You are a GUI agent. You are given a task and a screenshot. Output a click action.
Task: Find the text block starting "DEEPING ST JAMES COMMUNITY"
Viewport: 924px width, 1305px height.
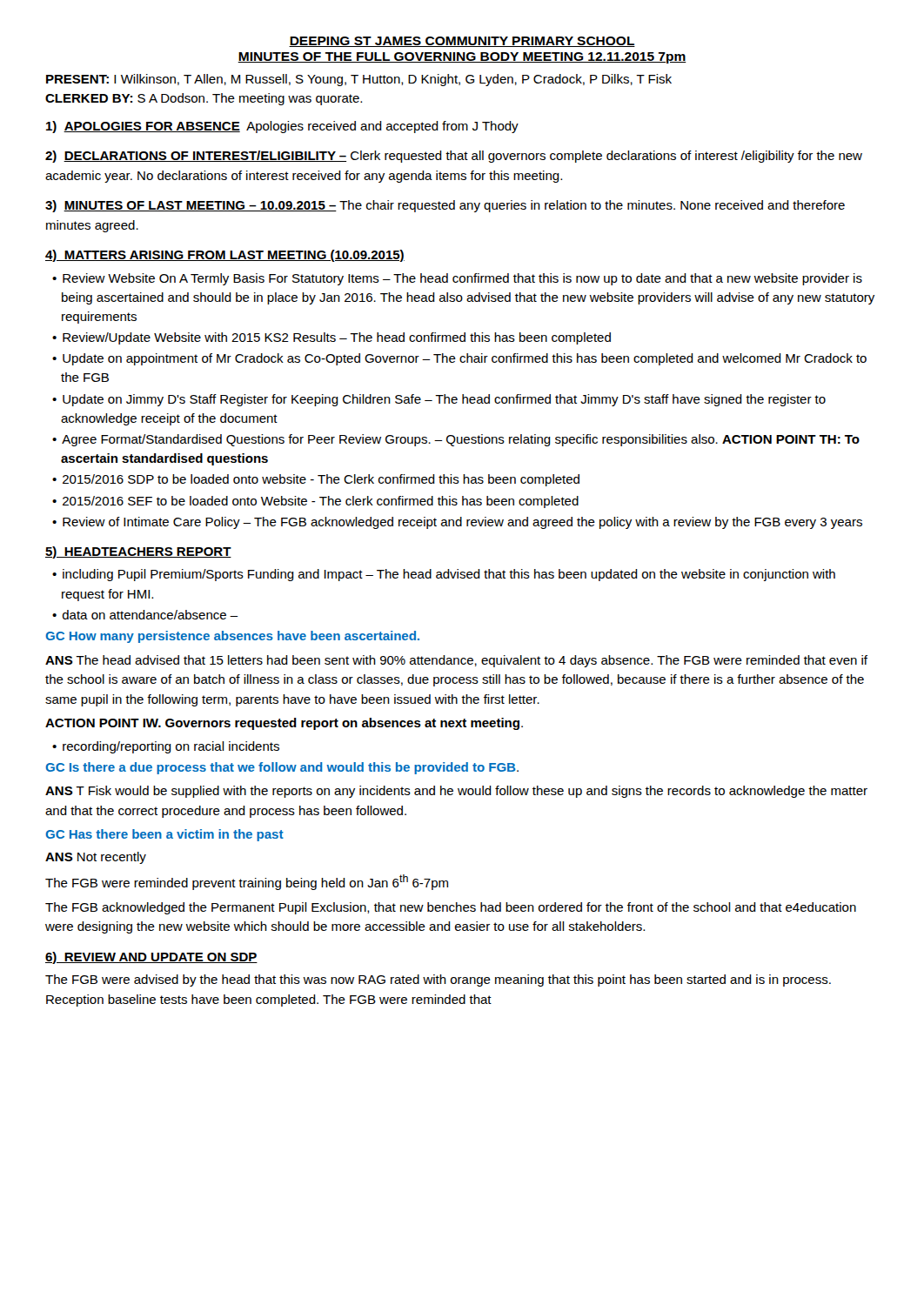(462, 49)
